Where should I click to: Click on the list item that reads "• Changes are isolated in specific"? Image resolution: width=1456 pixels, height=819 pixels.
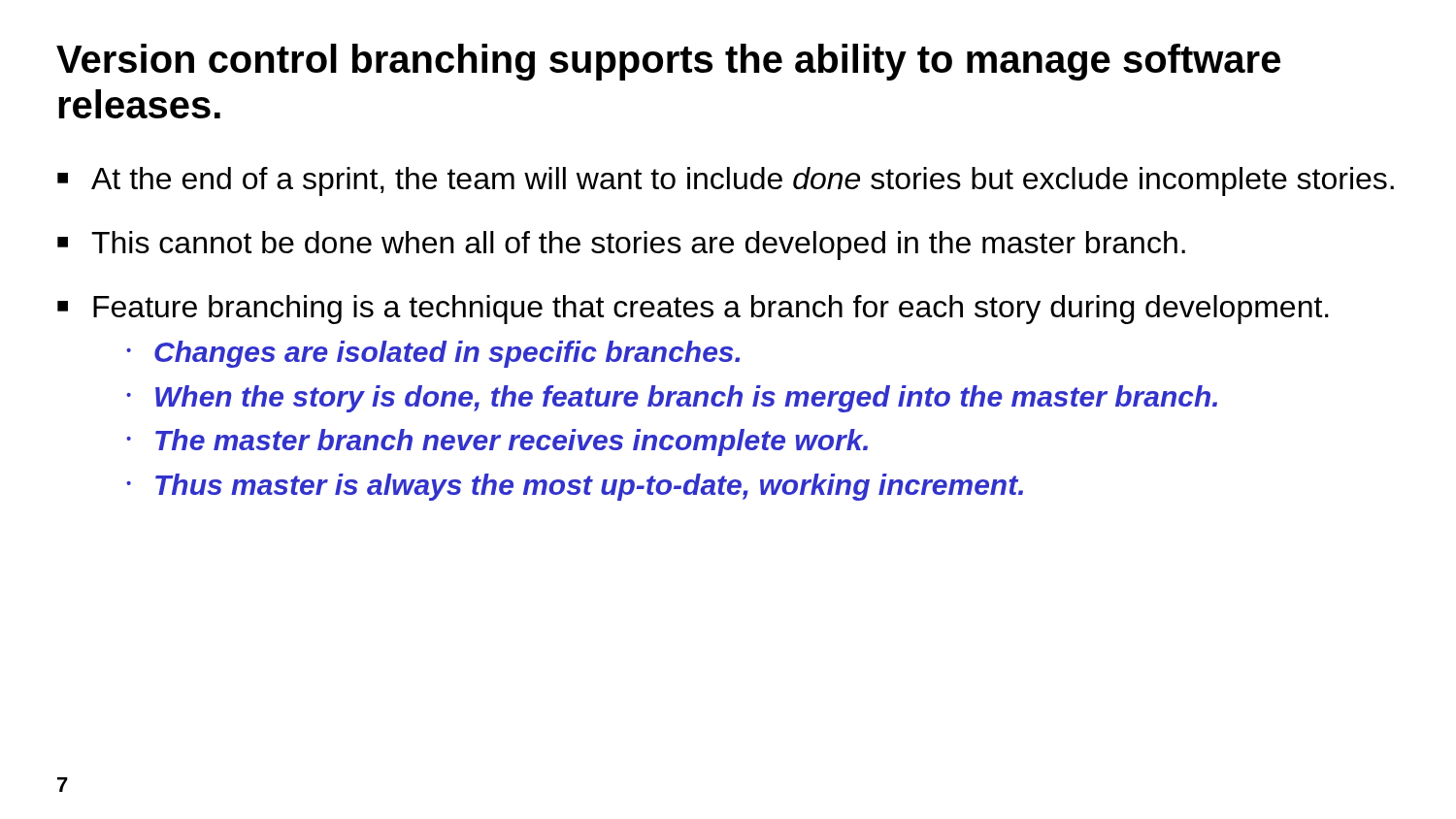coord(433,354)
